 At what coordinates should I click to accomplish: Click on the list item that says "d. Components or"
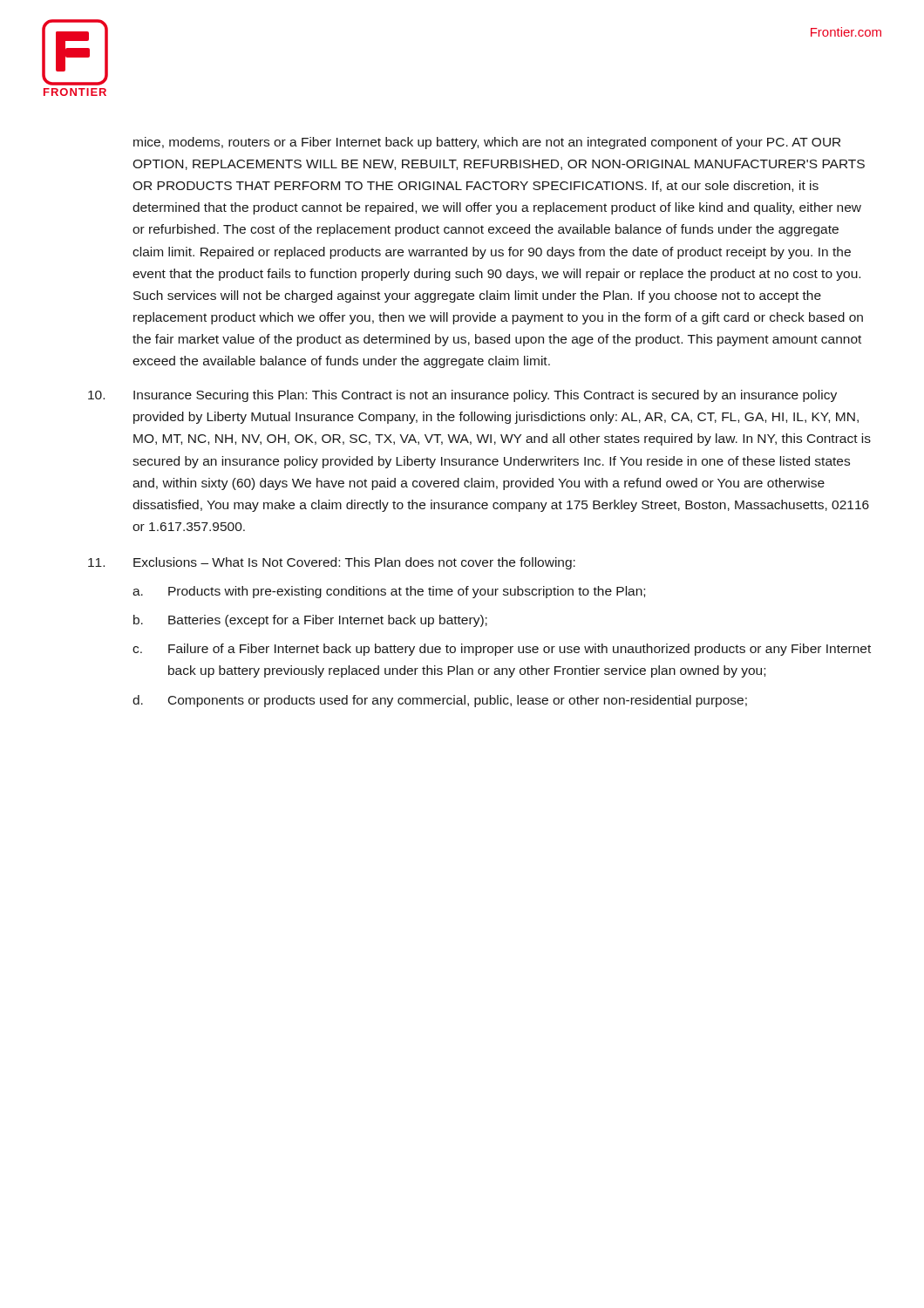(503, 699)
